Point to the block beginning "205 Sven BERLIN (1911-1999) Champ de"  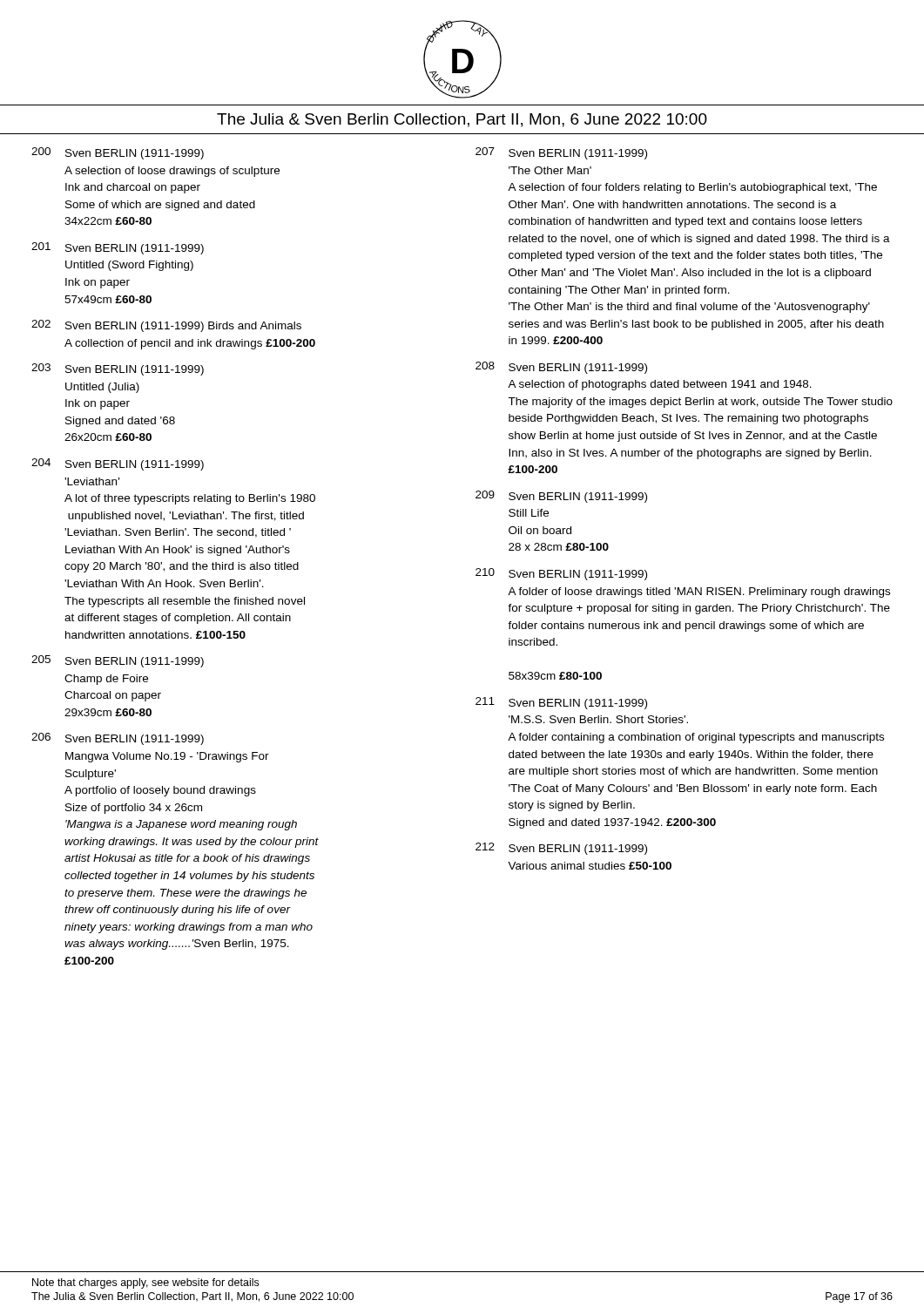click(118, 661)
